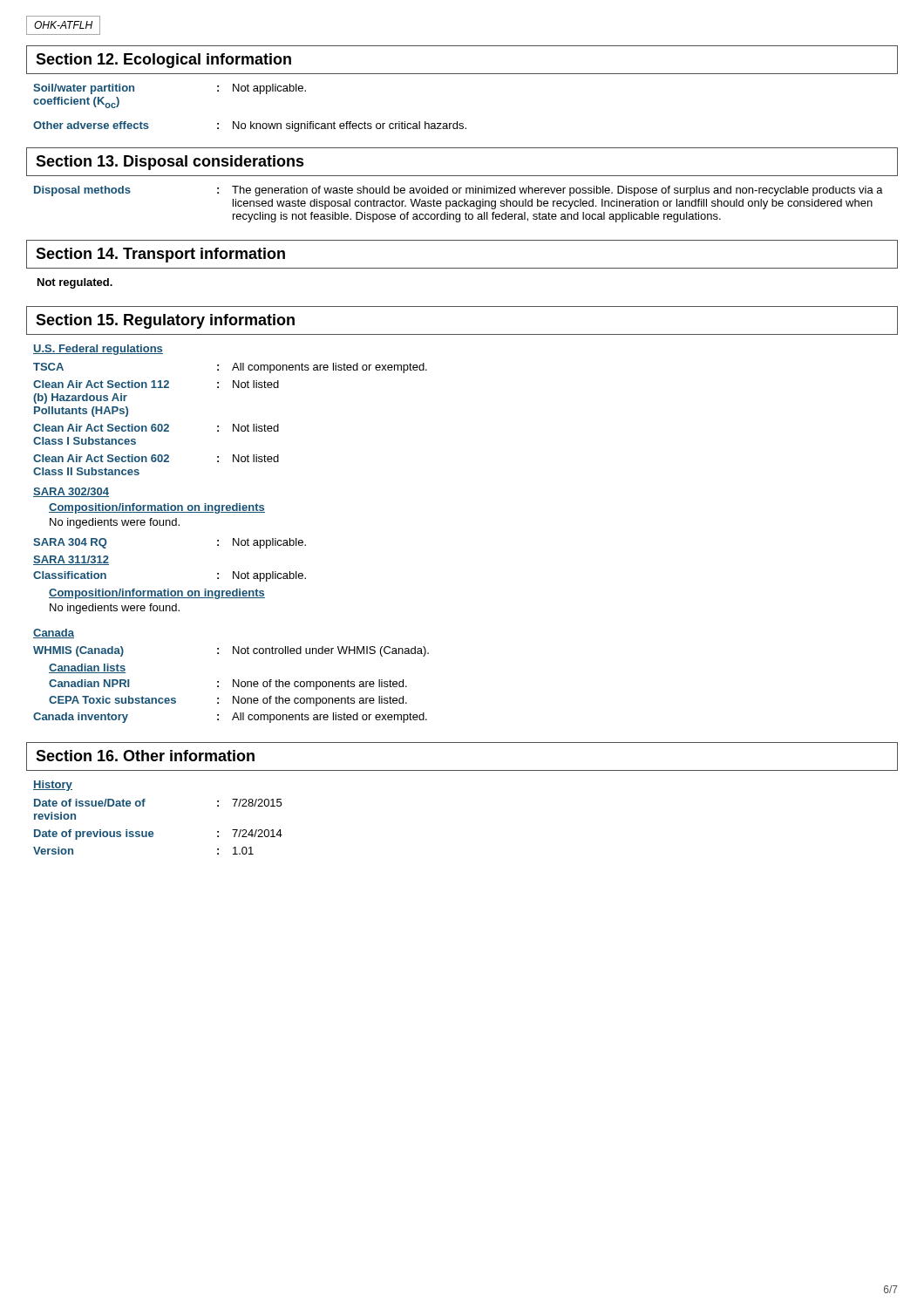Screen dimensions: 1308x924
Task: Click on the text block with the text "Canada inventory : All components are"
Action: pos(230,718)
